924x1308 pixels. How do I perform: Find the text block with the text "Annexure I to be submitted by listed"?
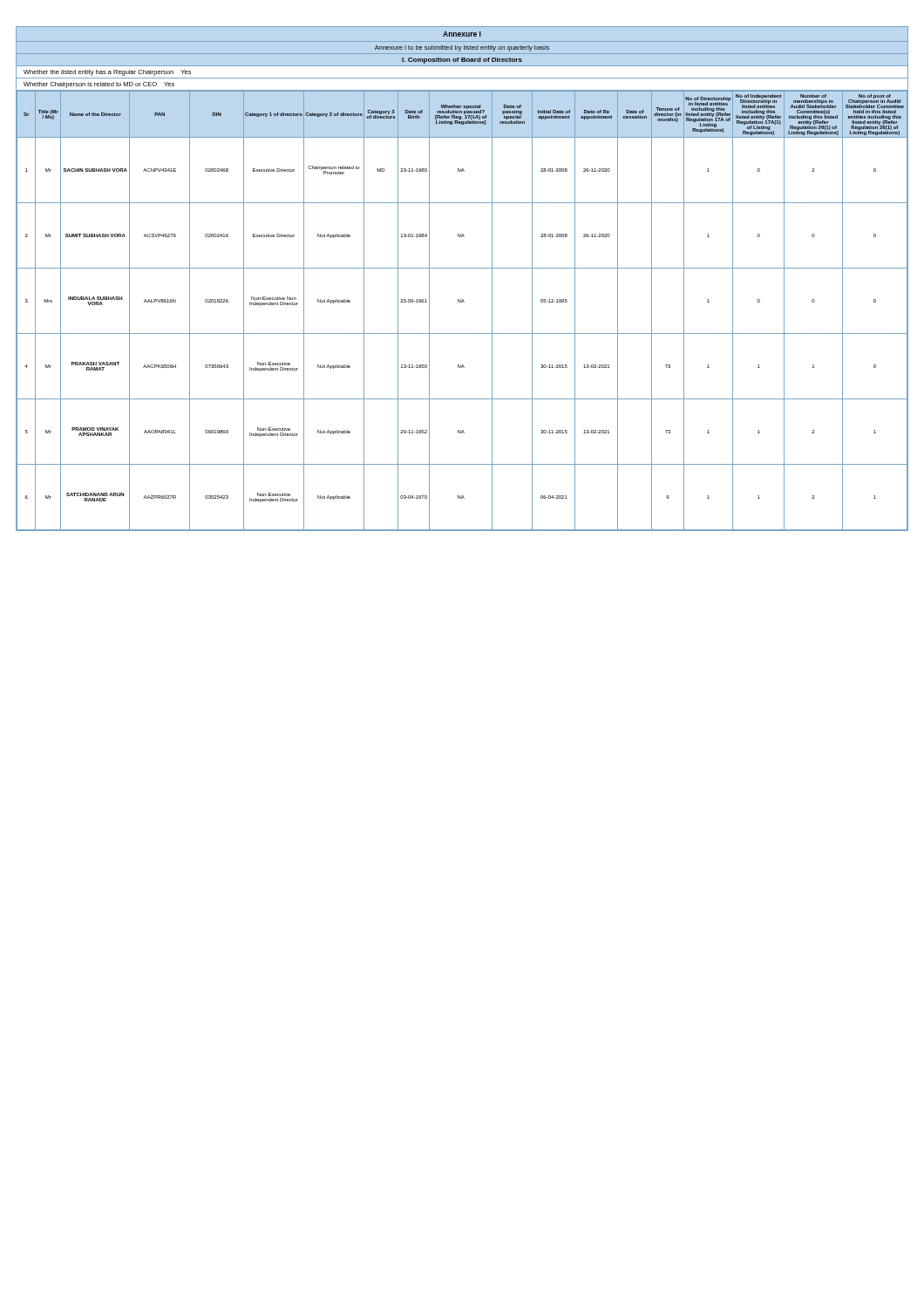click(462, 47)
